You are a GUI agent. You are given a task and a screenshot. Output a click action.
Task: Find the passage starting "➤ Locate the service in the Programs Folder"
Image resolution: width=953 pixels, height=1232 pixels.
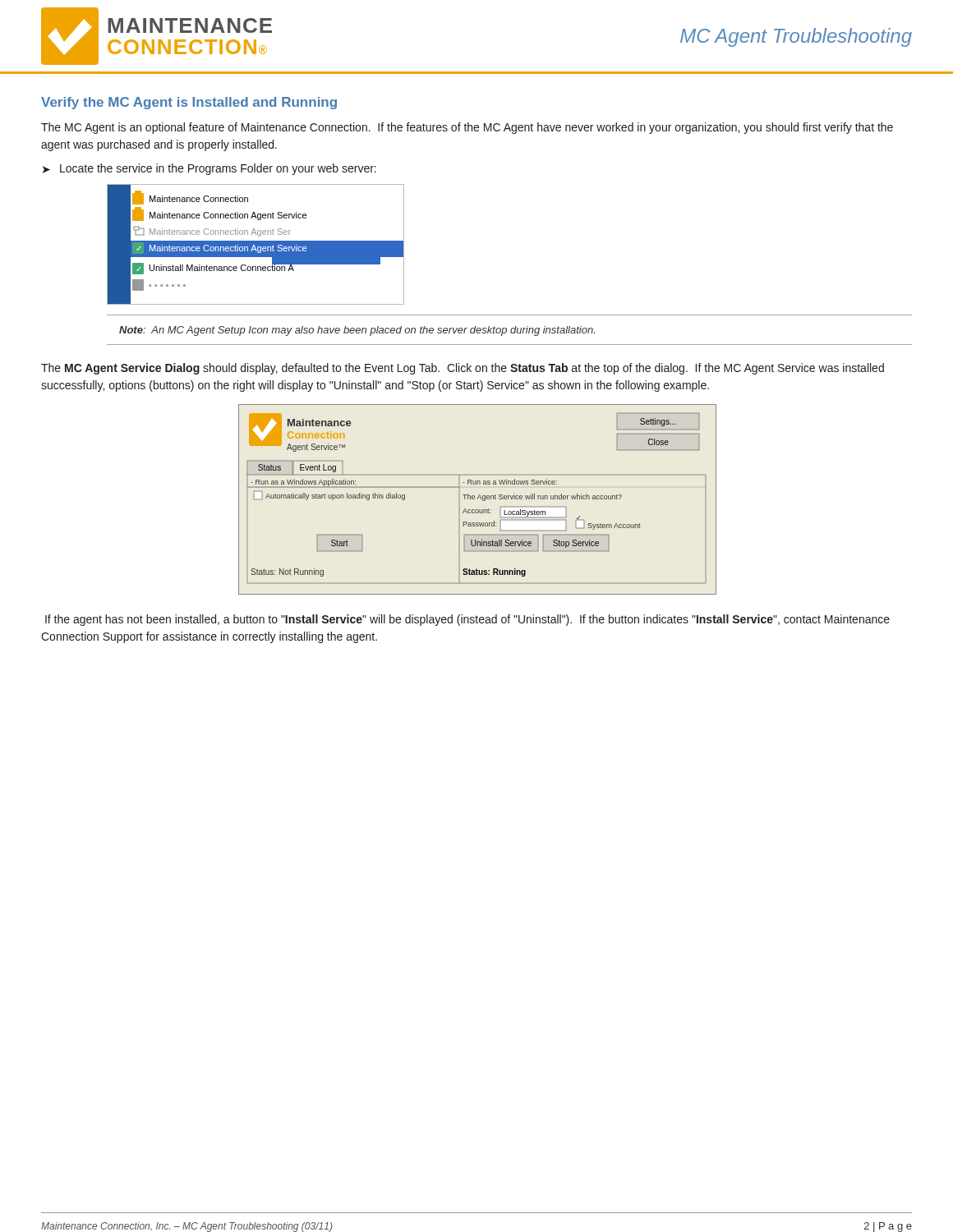[209, 169]
